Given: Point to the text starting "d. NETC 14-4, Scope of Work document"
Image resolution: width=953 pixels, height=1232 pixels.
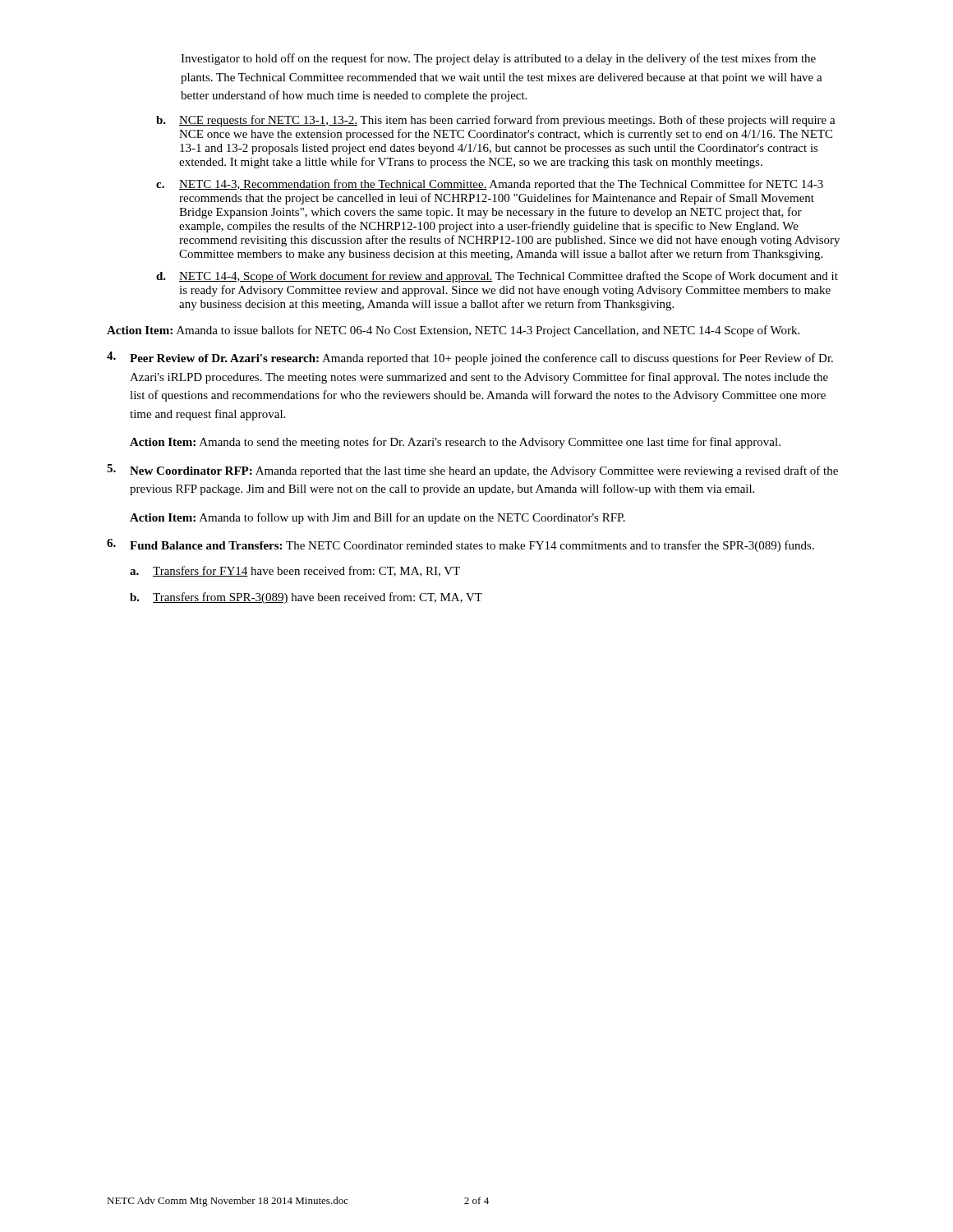Looking at the screenshot, I should (x=501, y=290).
